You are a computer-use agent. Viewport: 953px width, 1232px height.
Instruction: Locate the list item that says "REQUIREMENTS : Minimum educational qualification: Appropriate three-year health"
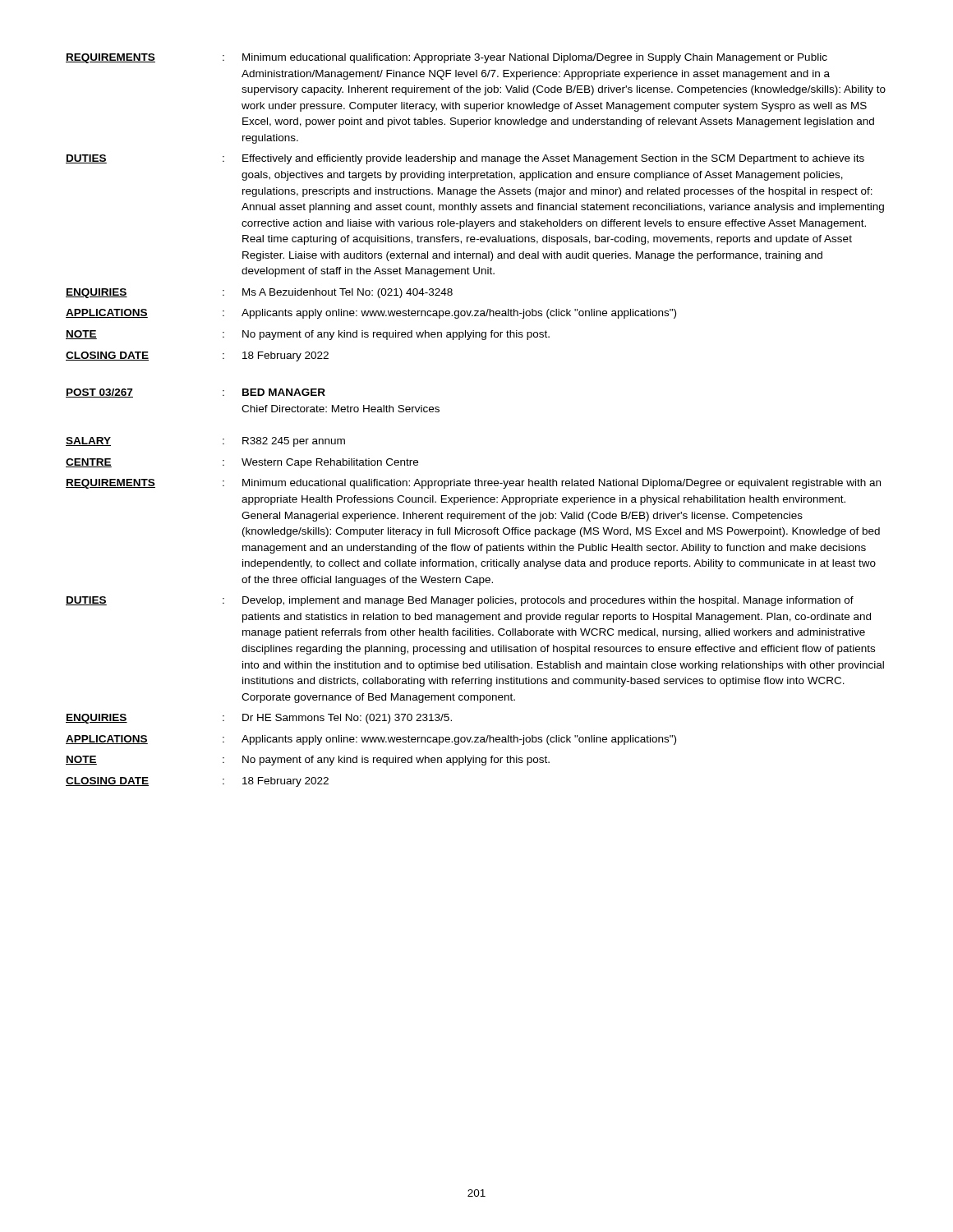click(476, 531)
